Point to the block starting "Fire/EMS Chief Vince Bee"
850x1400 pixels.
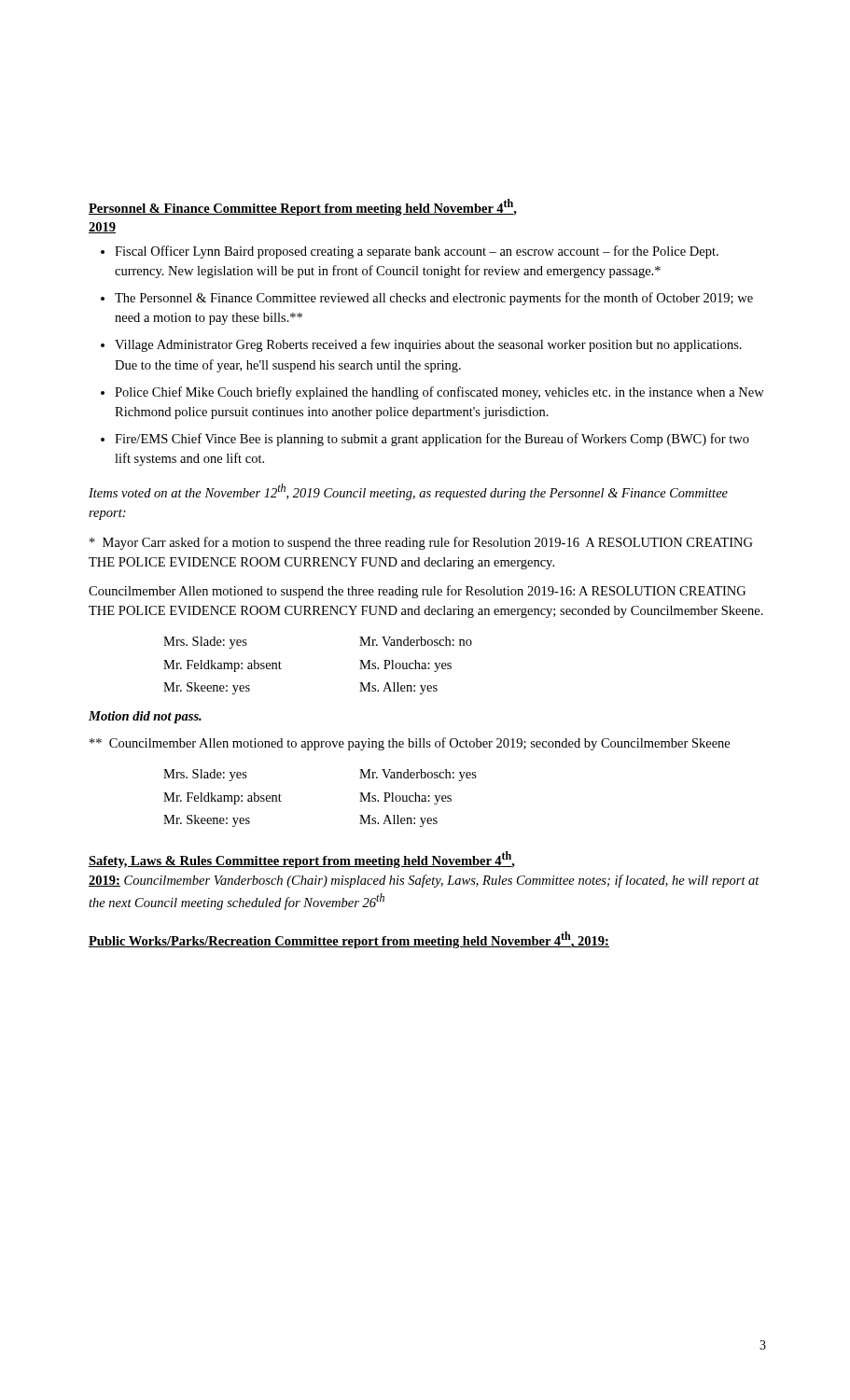pyautogui.click(x=440, y=449)
